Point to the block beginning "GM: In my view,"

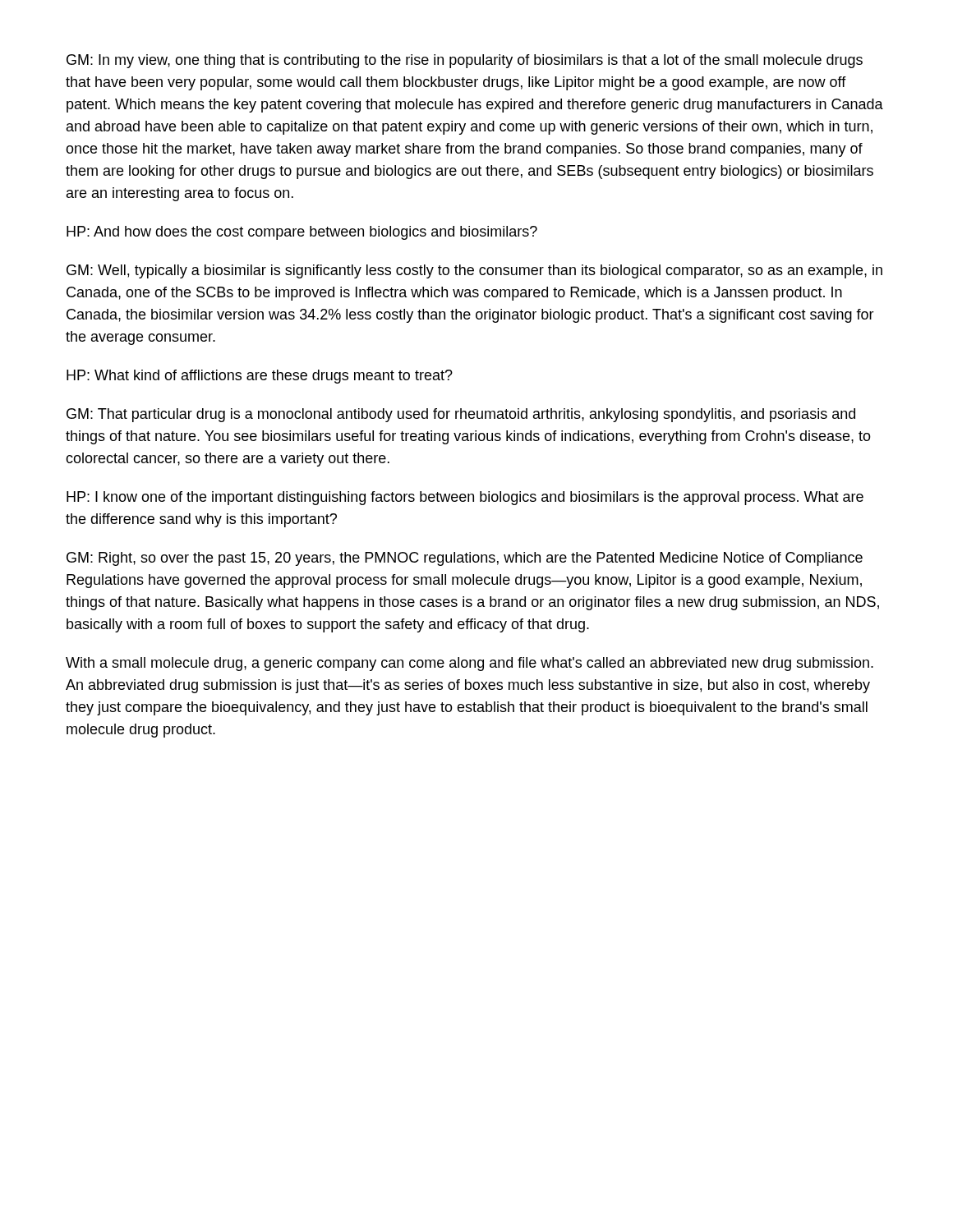pos(474,126)
